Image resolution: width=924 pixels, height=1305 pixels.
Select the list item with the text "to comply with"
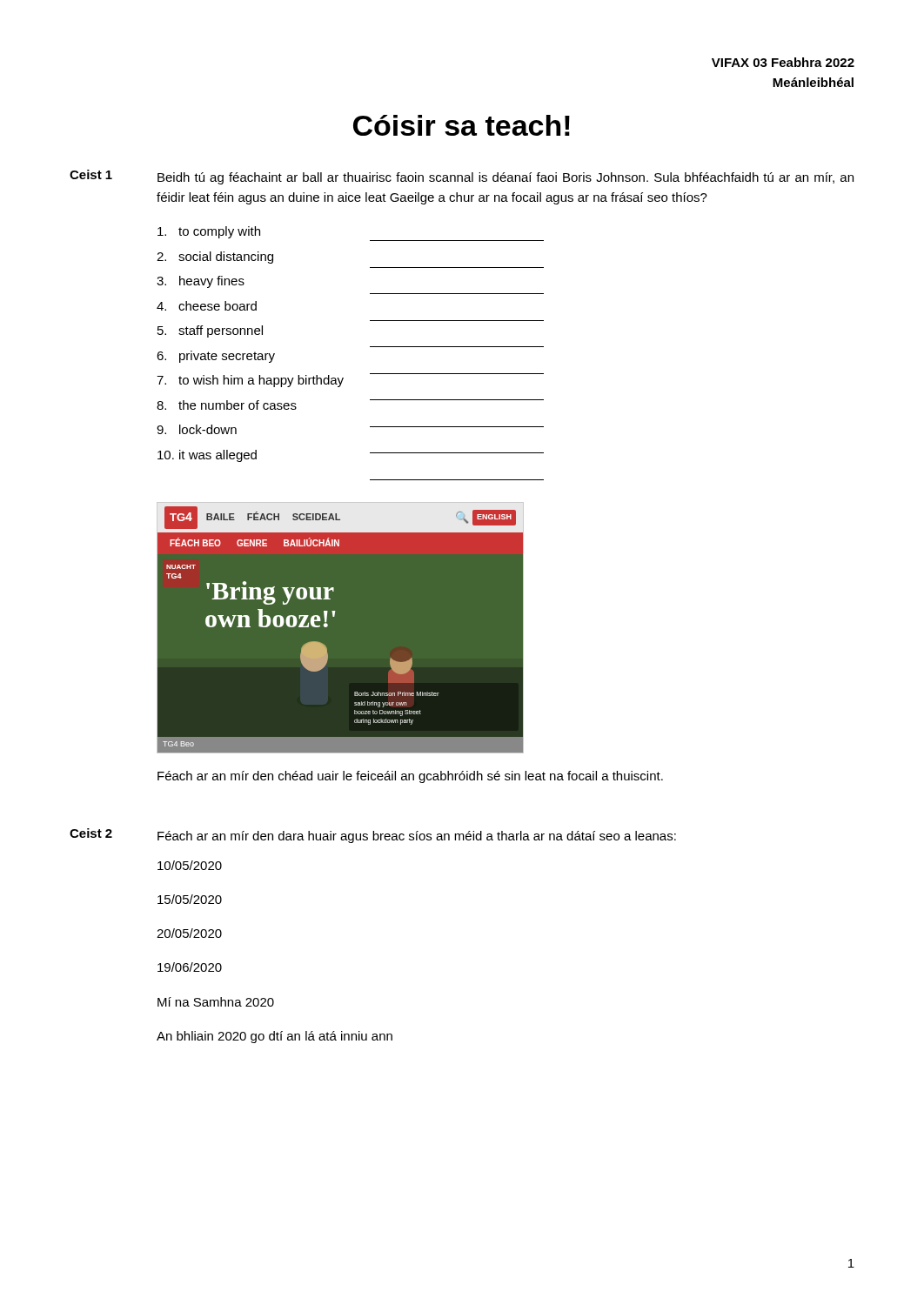(x=209, y=231)
